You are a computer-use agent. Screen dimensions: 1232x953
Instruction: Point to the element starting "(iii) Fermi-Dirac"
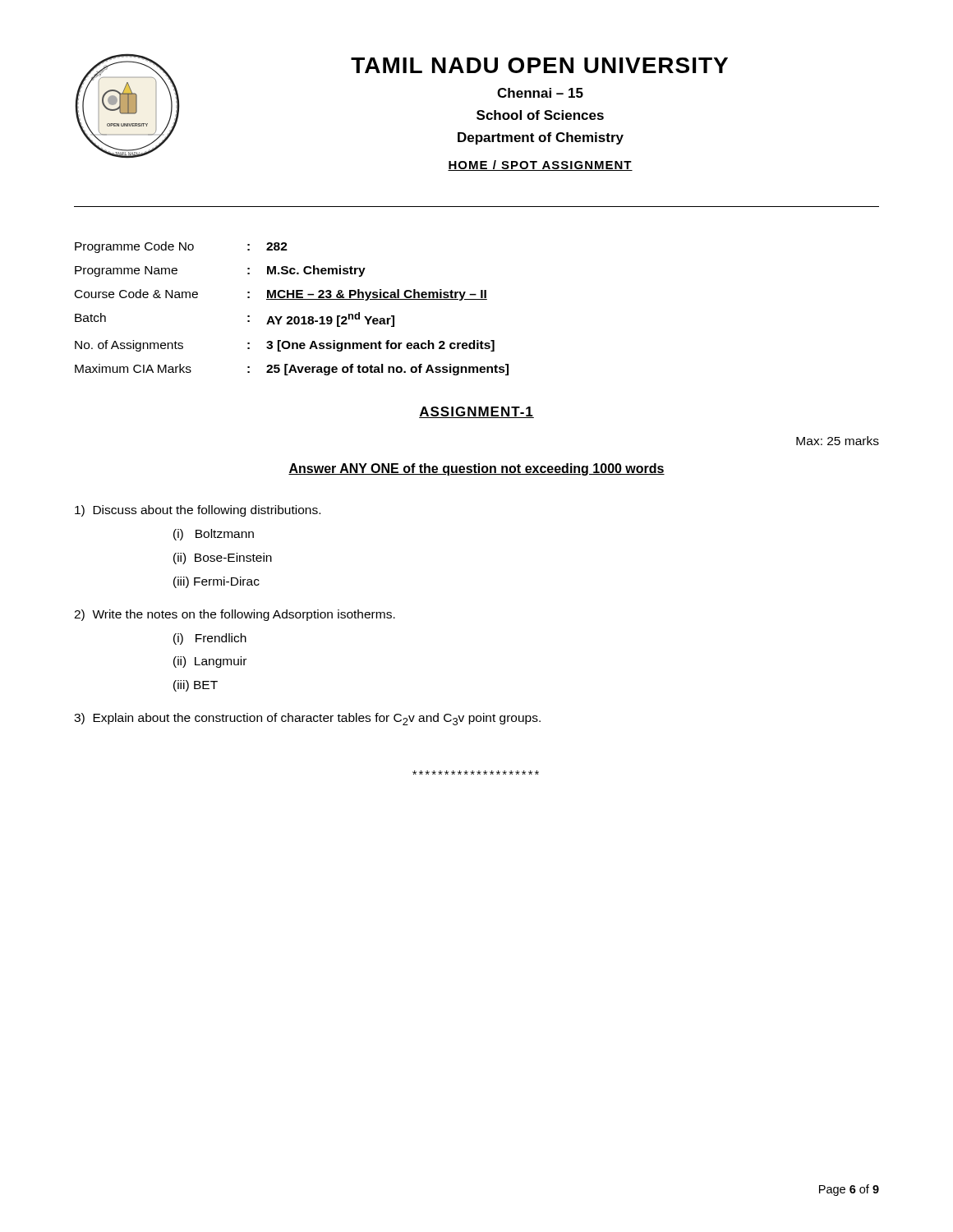point(216,581)
